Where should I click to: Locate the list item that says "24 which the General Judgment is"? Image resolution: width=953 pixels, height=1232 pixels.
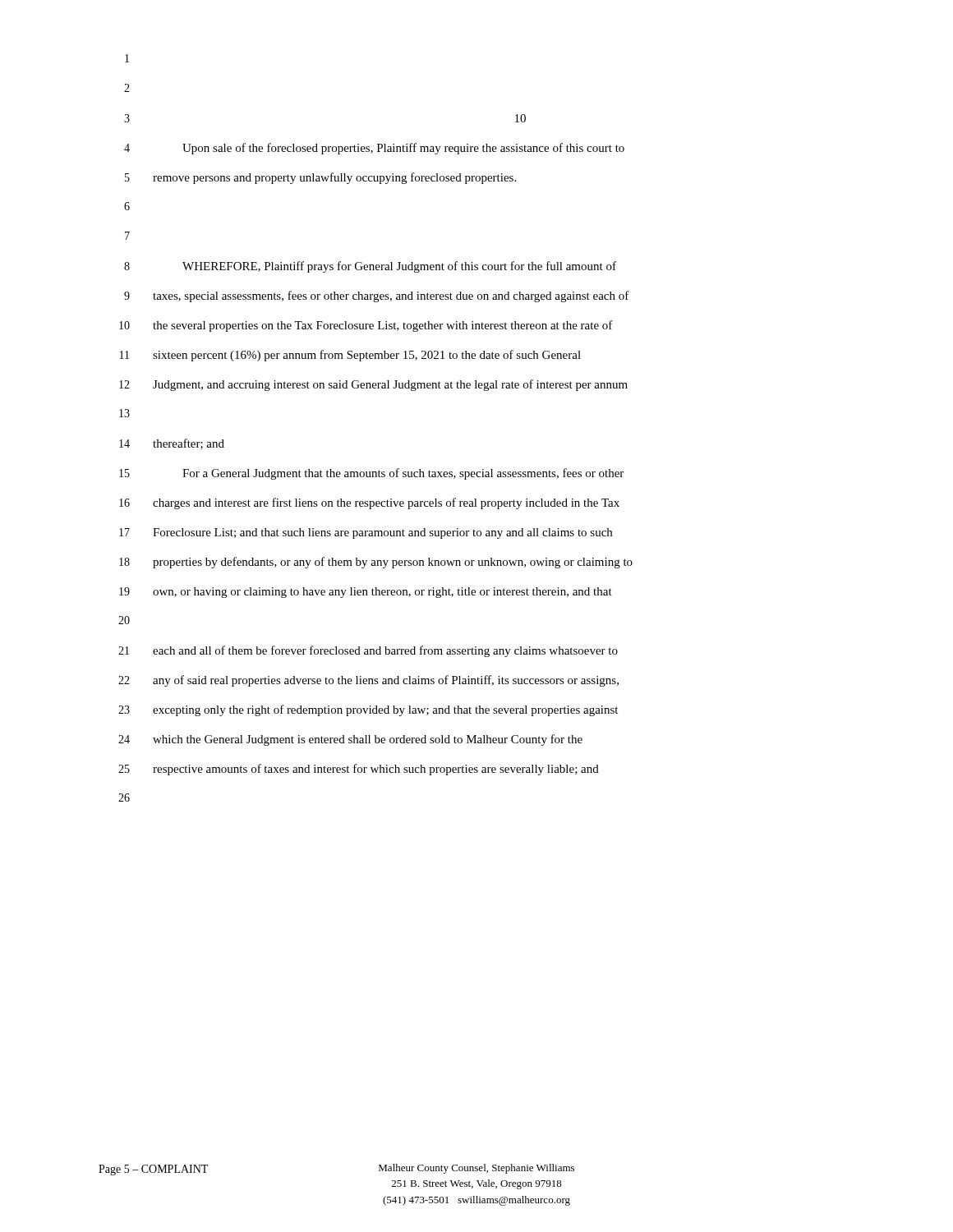(493, 740)
